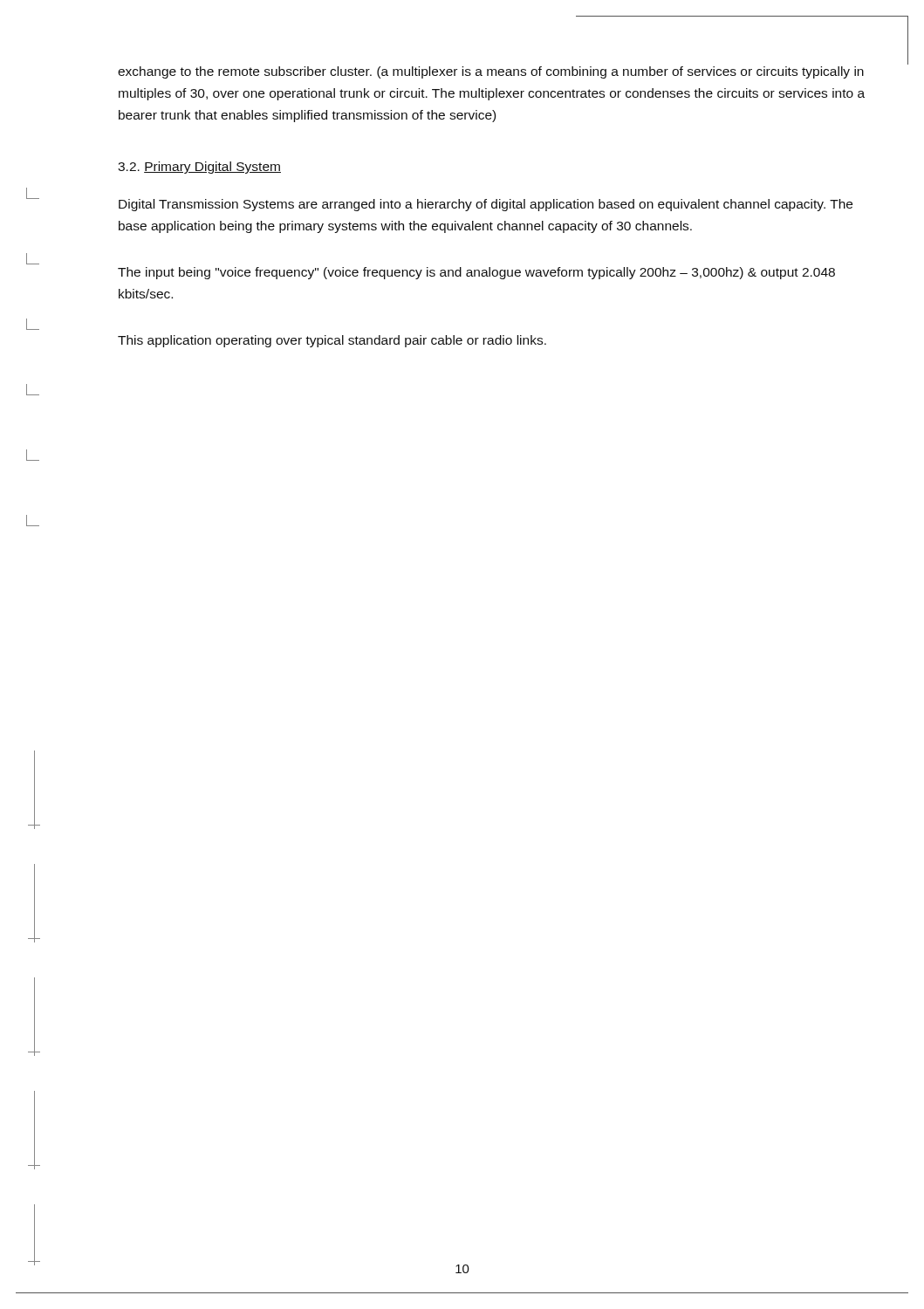The height and width of the screenshot is (1309, 924).
Task: Select the text block starting "Digital Transmission Systems are arranged"
Action: point(486,215)
